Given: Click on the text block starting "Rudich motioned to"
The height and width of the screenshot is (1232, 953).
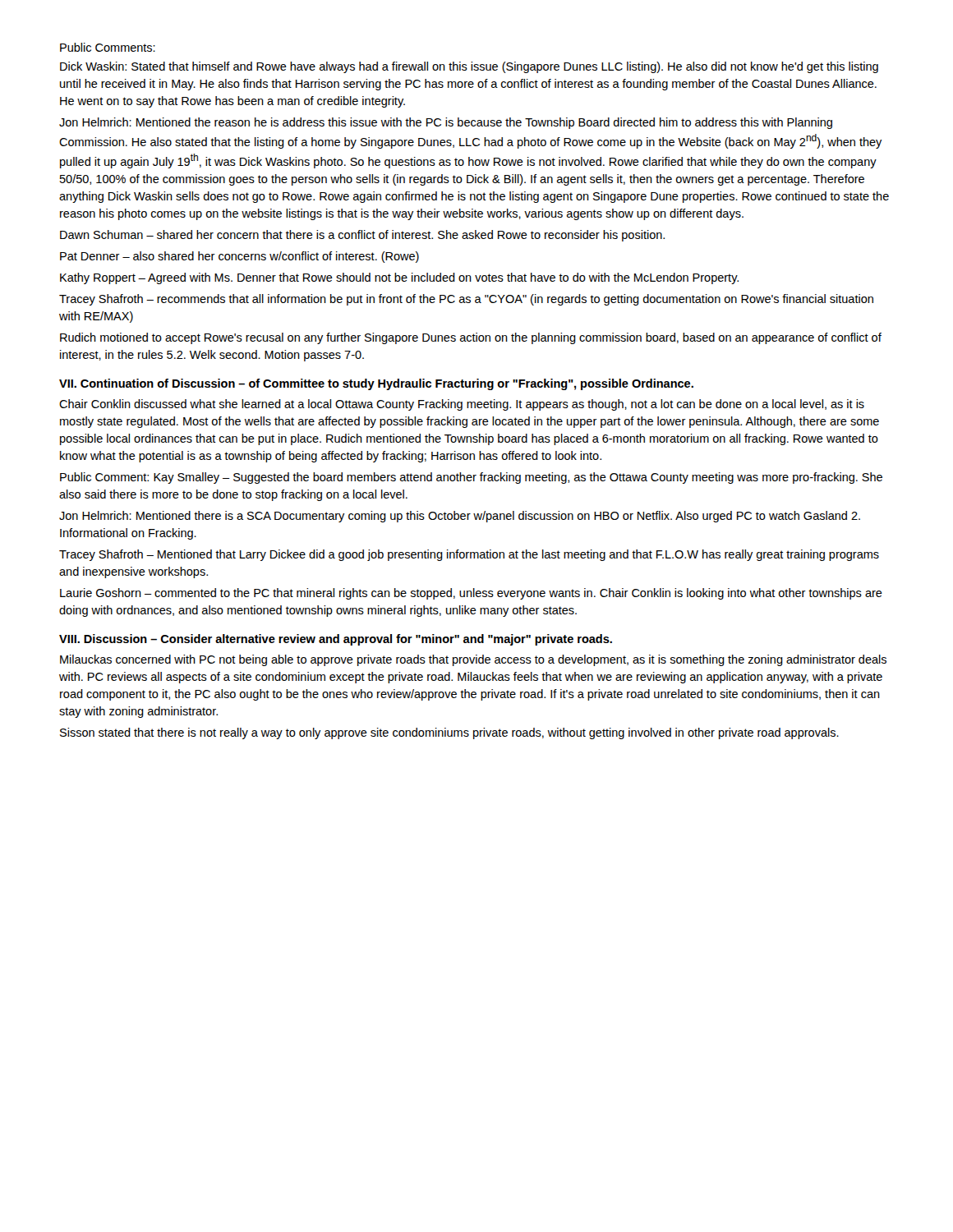Looking at the screenshot, I should point(470,346).
